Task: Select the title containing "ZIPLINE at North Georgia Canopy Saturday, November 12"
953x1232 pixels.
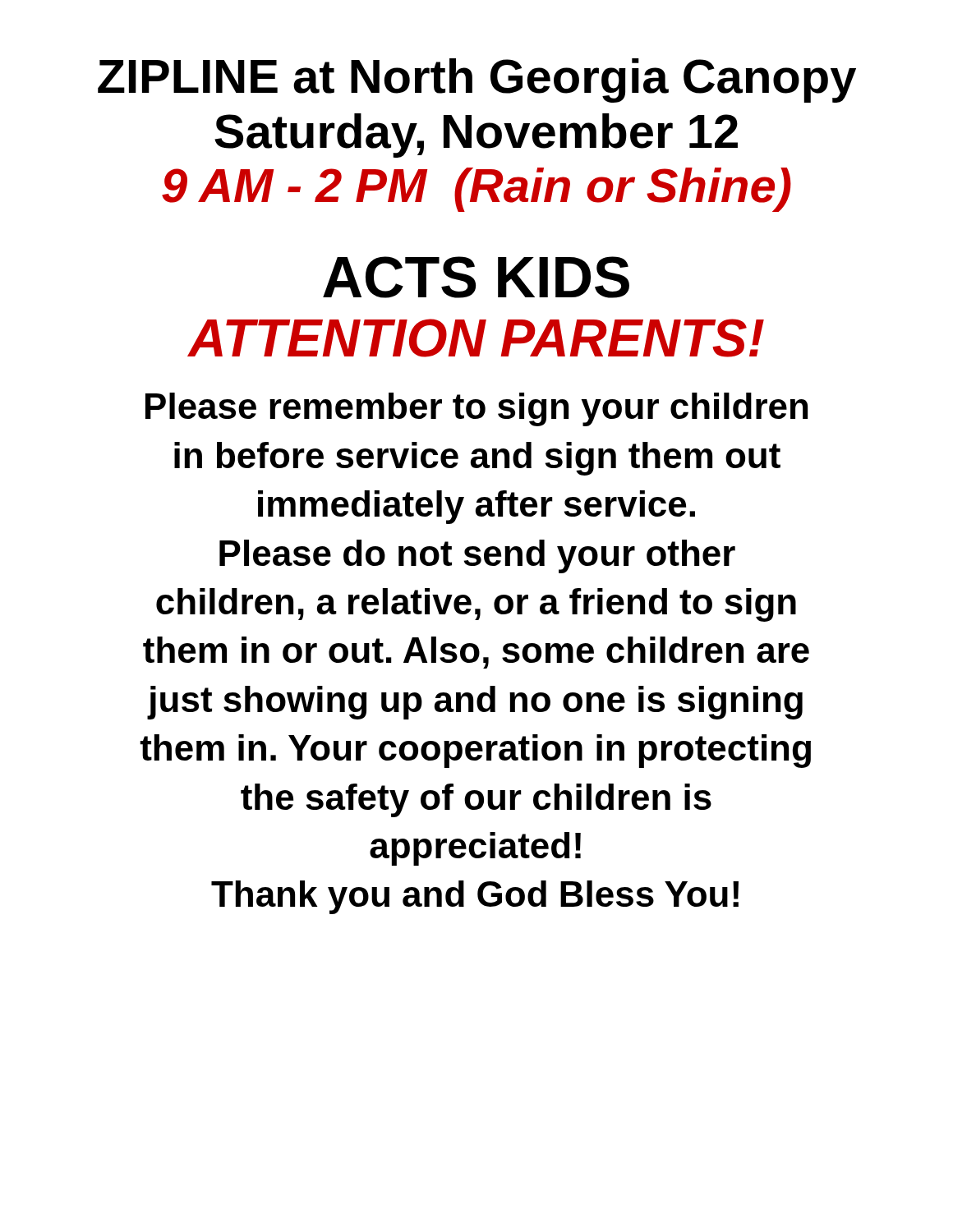Action: [476, 131]
